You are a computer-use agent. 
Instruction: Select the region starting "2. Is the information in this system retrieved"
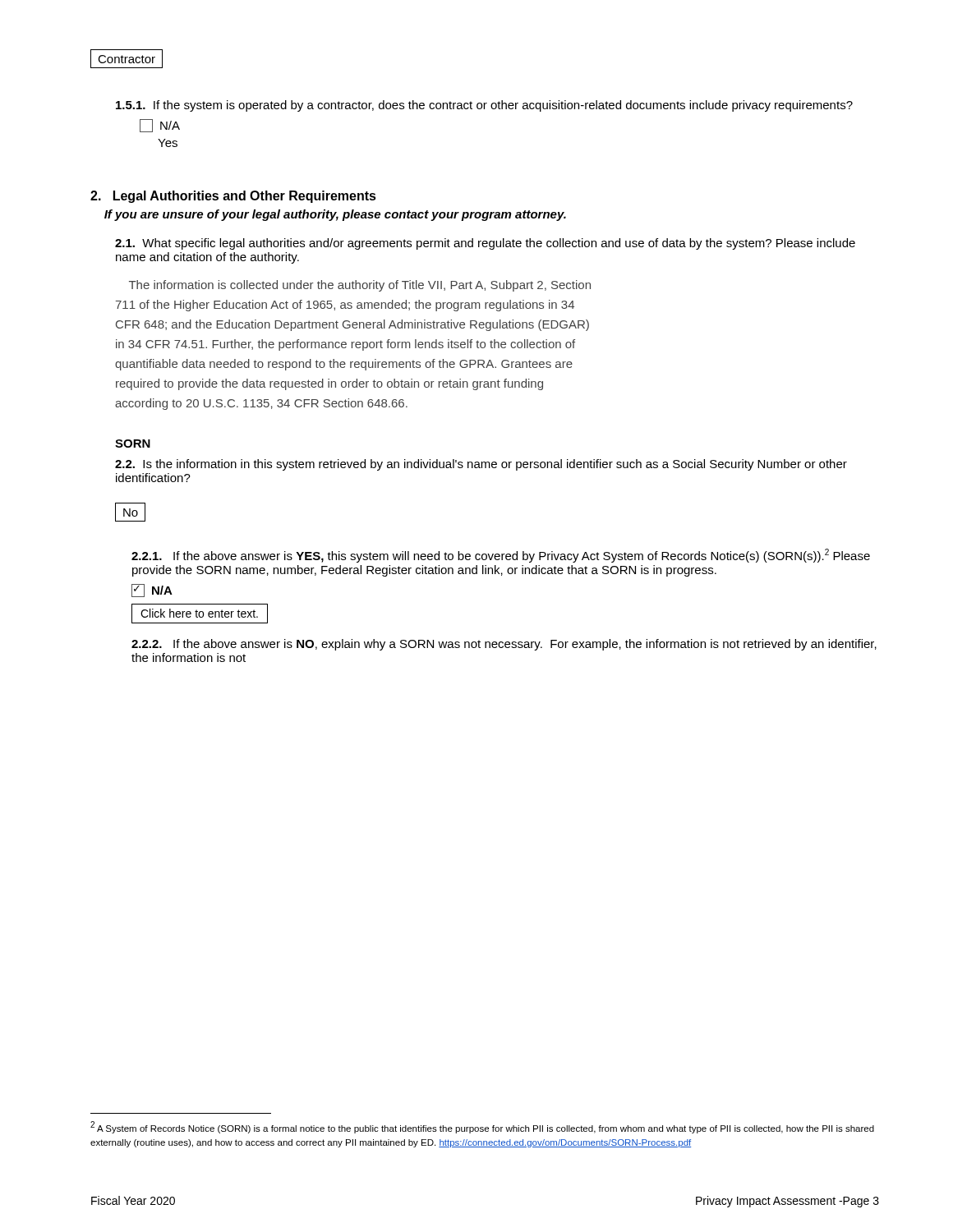481,471
